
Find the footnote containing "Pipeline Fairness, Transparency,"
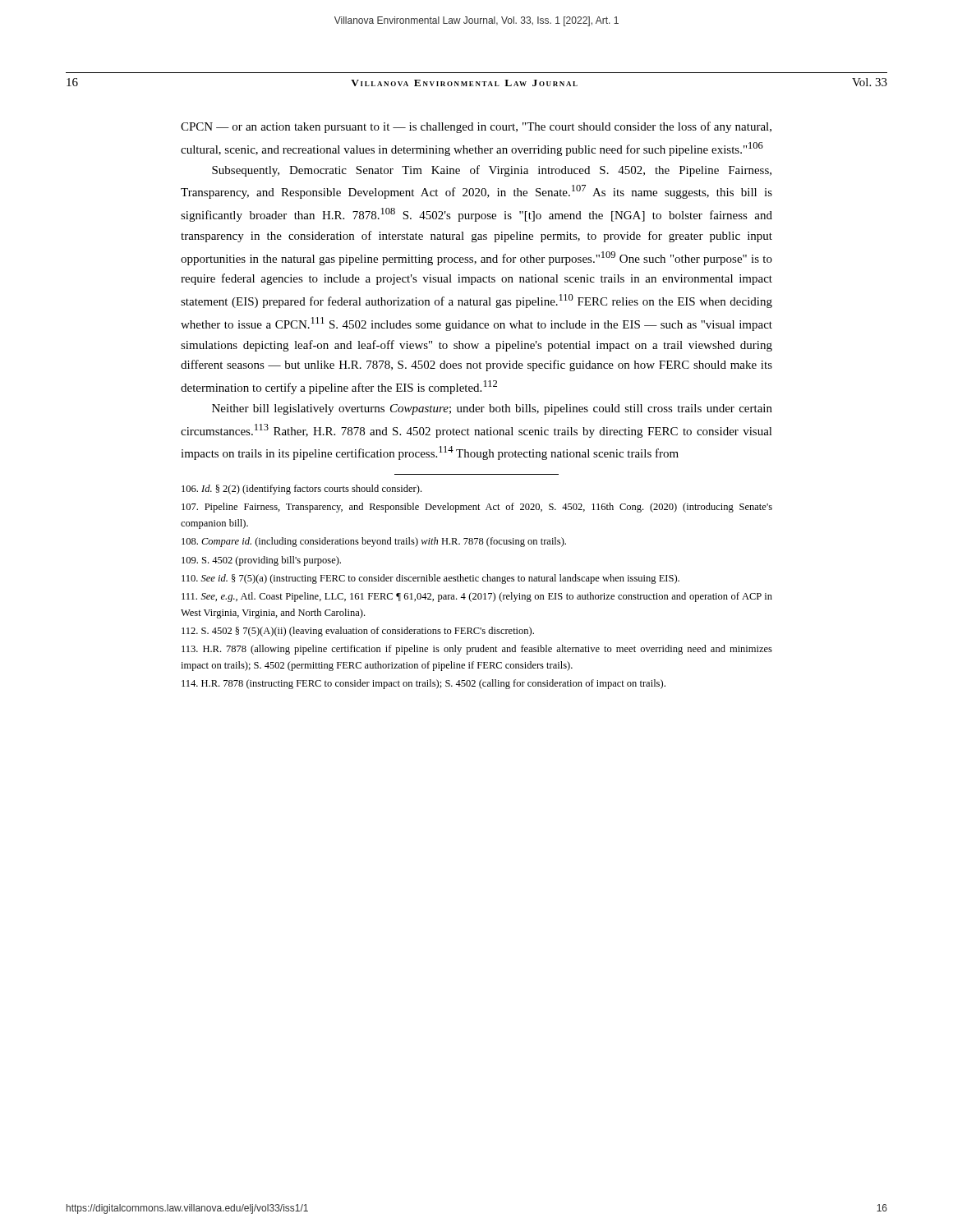(476, 515)
